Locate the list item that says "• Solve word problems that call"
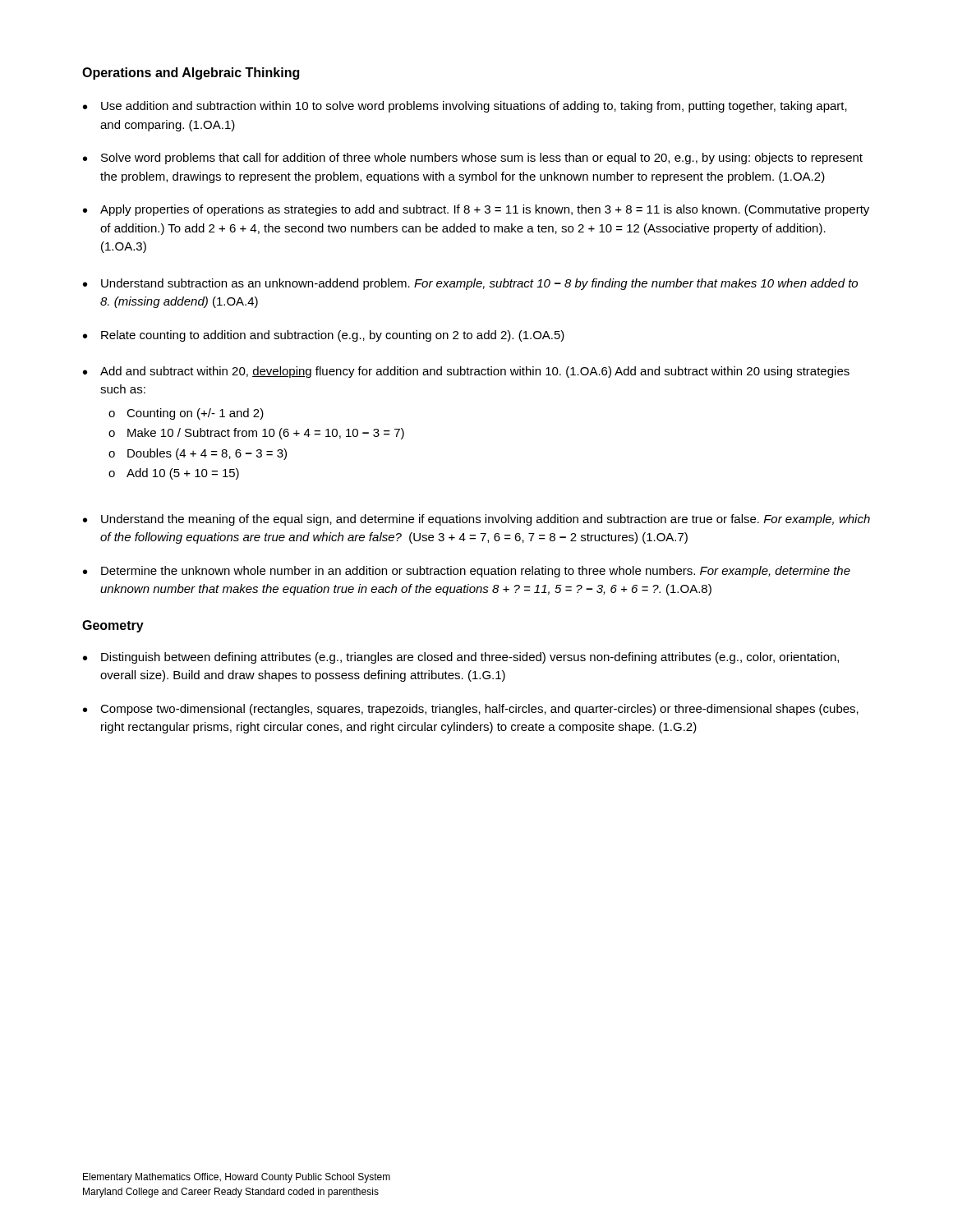The image size is (953, 1232). pos(476,167)
